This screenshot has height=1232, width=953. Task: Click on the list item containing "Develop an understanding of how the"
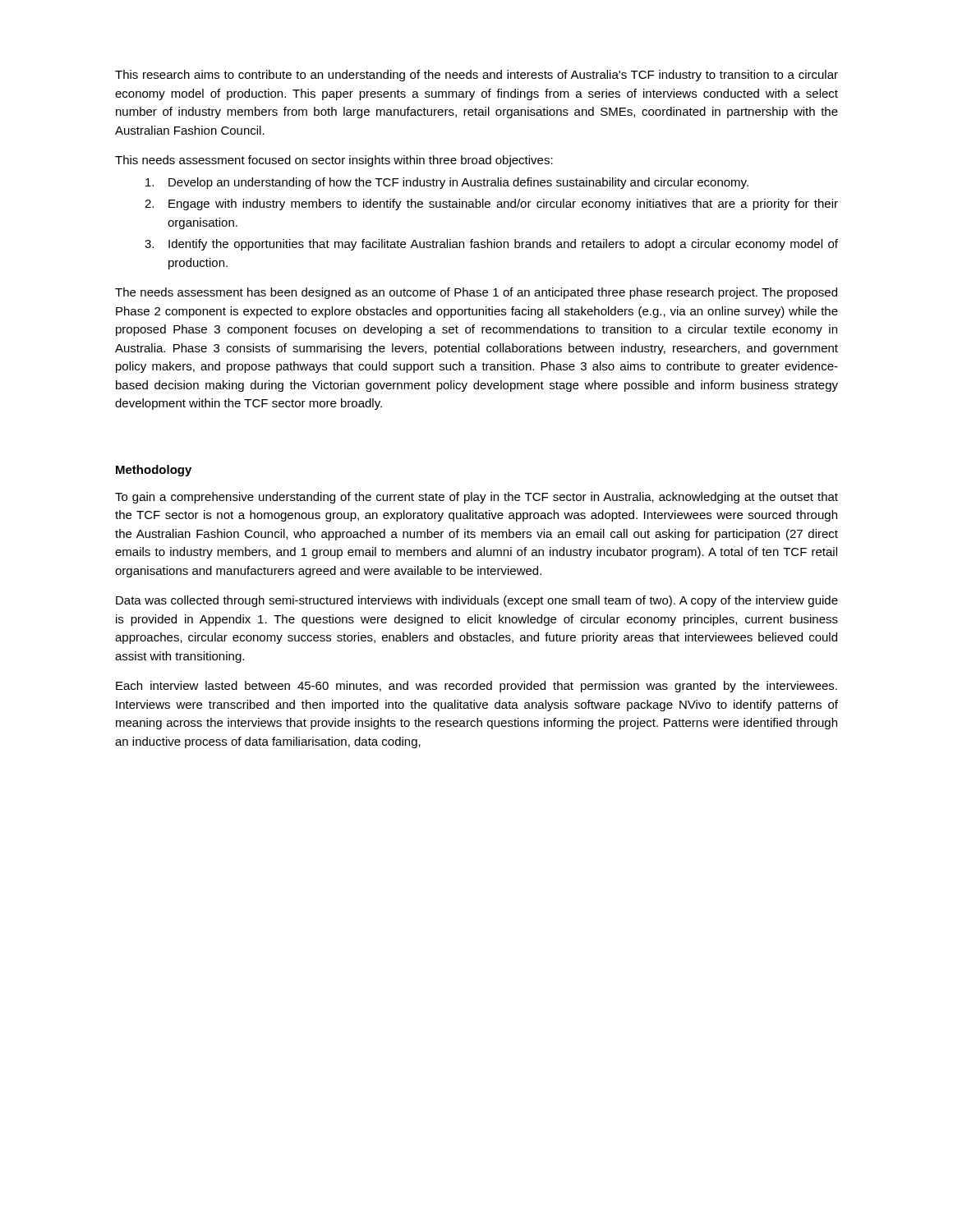[x=491, y=182]
